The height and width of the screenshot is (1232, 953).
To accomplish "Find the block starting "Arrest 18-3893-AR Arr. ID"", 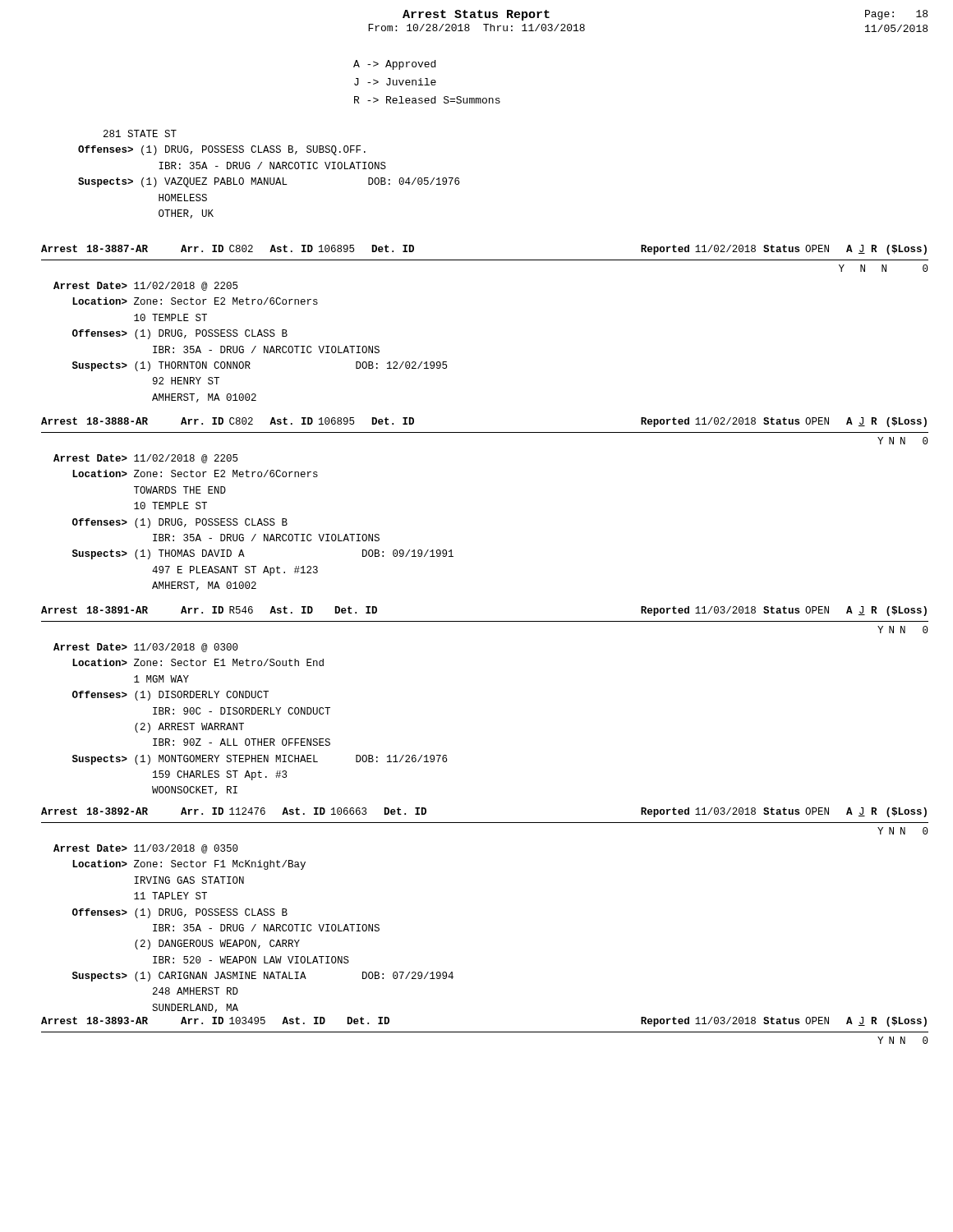I will 485,1032.
